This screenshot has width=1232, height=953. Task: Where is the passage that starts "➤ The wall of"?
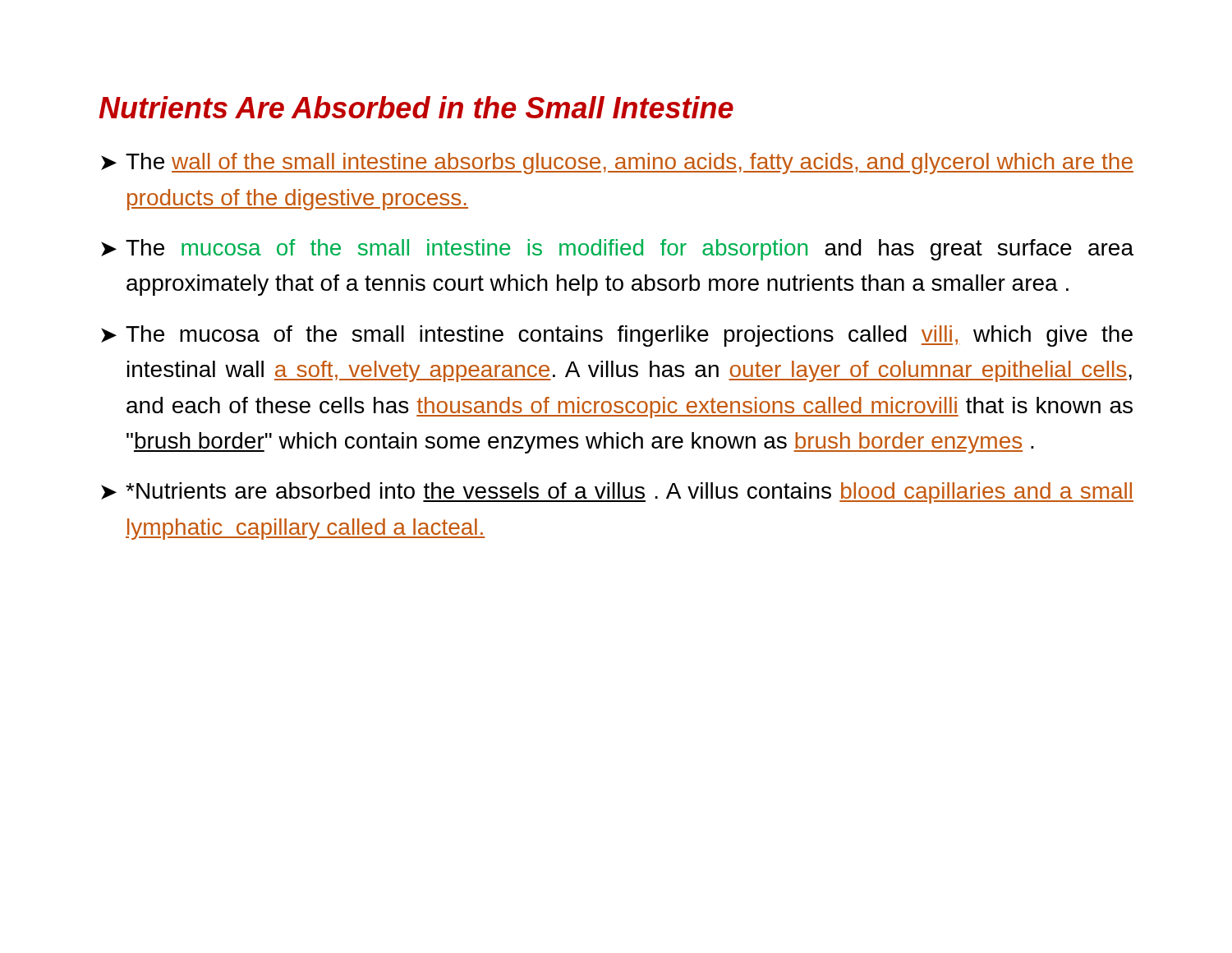pyautogui.click(x=616, y=180)
